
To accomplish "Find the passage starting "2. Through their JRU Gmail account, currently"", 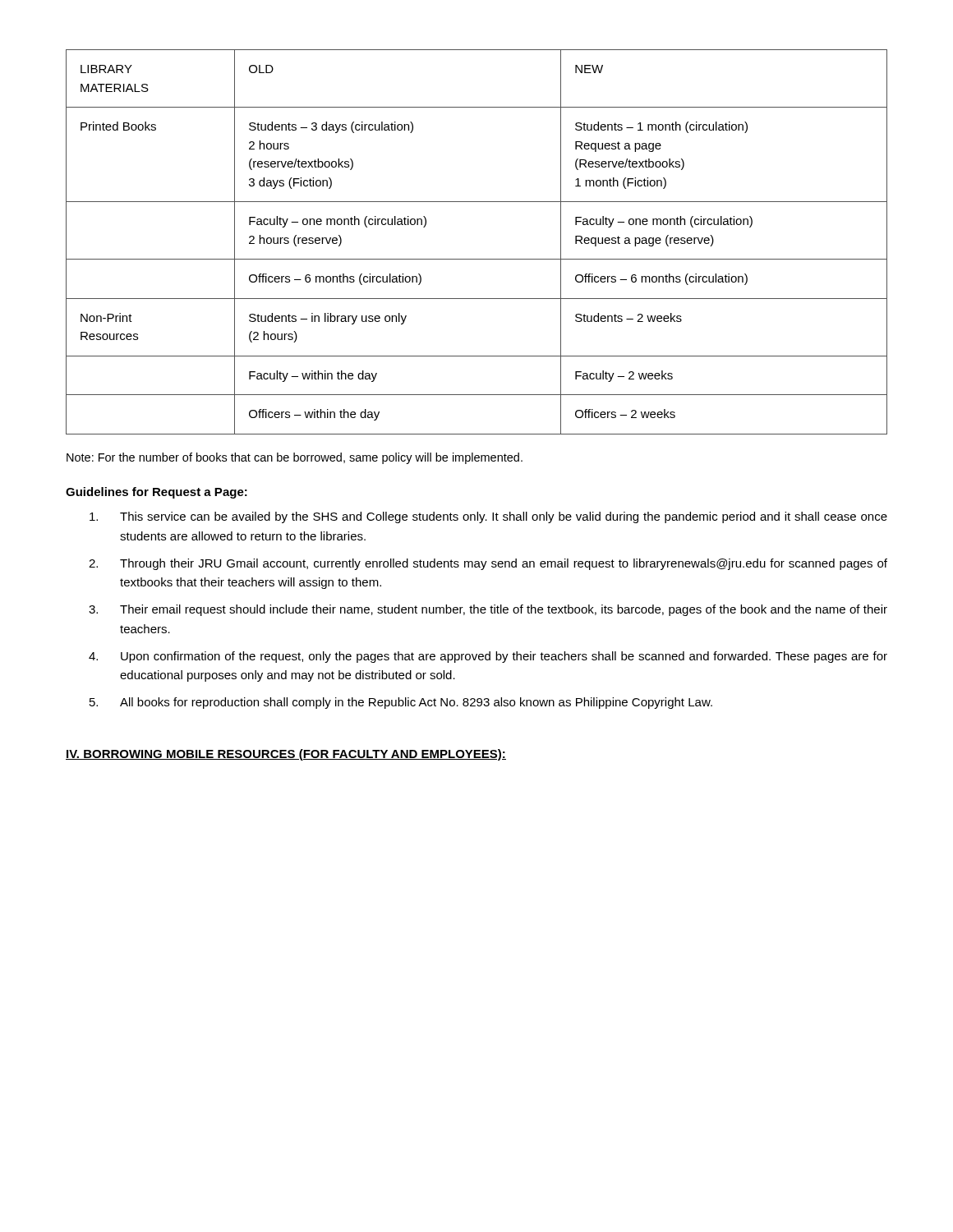I will click(x=476, y=573).
